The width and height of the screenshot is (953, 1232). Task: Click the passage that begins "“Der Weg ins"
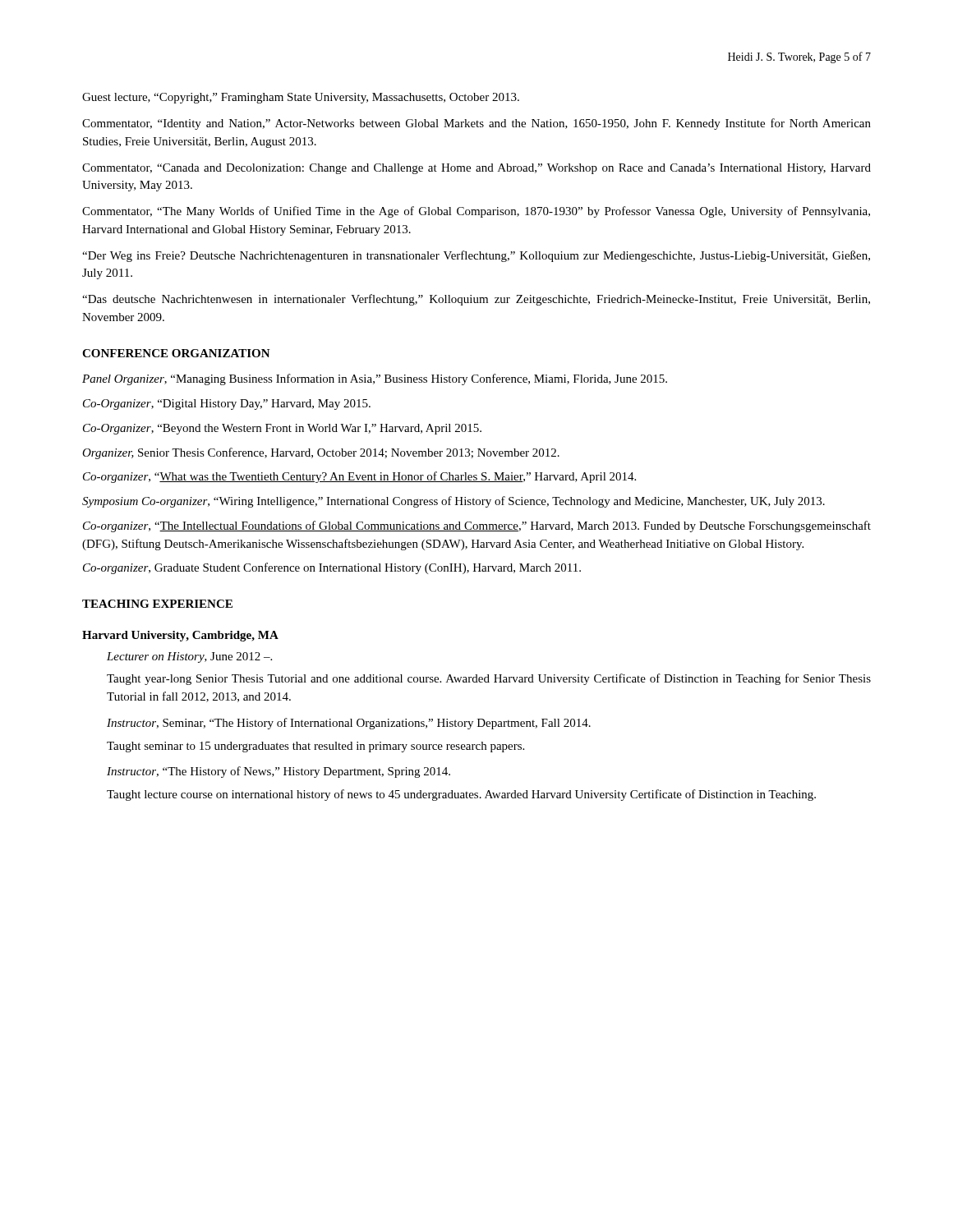pos(476,264)
